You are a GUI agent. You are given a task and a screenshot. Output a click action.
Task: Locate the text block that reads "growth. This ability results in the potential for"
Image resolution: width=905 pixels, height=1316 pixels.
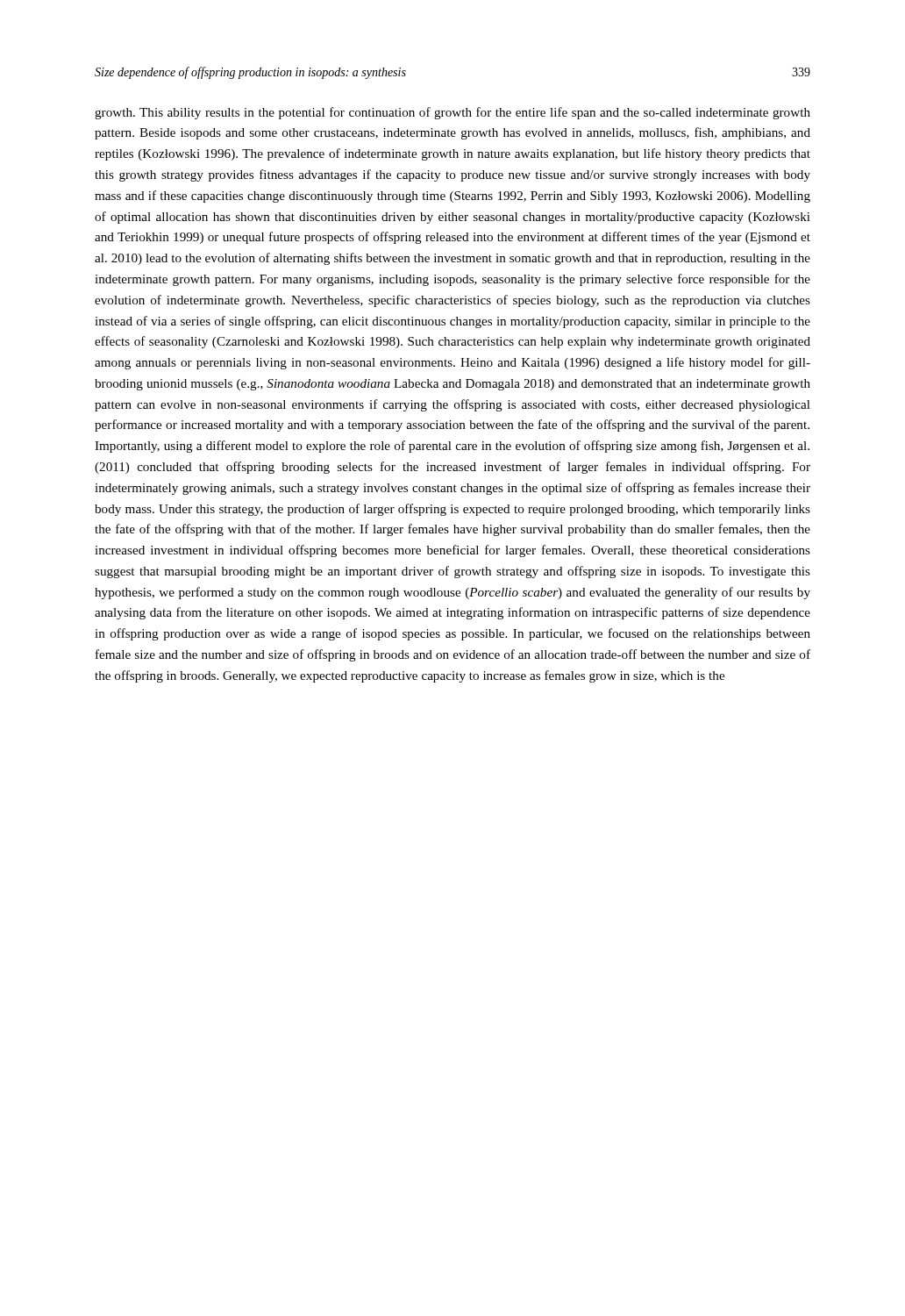coord(452,394)
